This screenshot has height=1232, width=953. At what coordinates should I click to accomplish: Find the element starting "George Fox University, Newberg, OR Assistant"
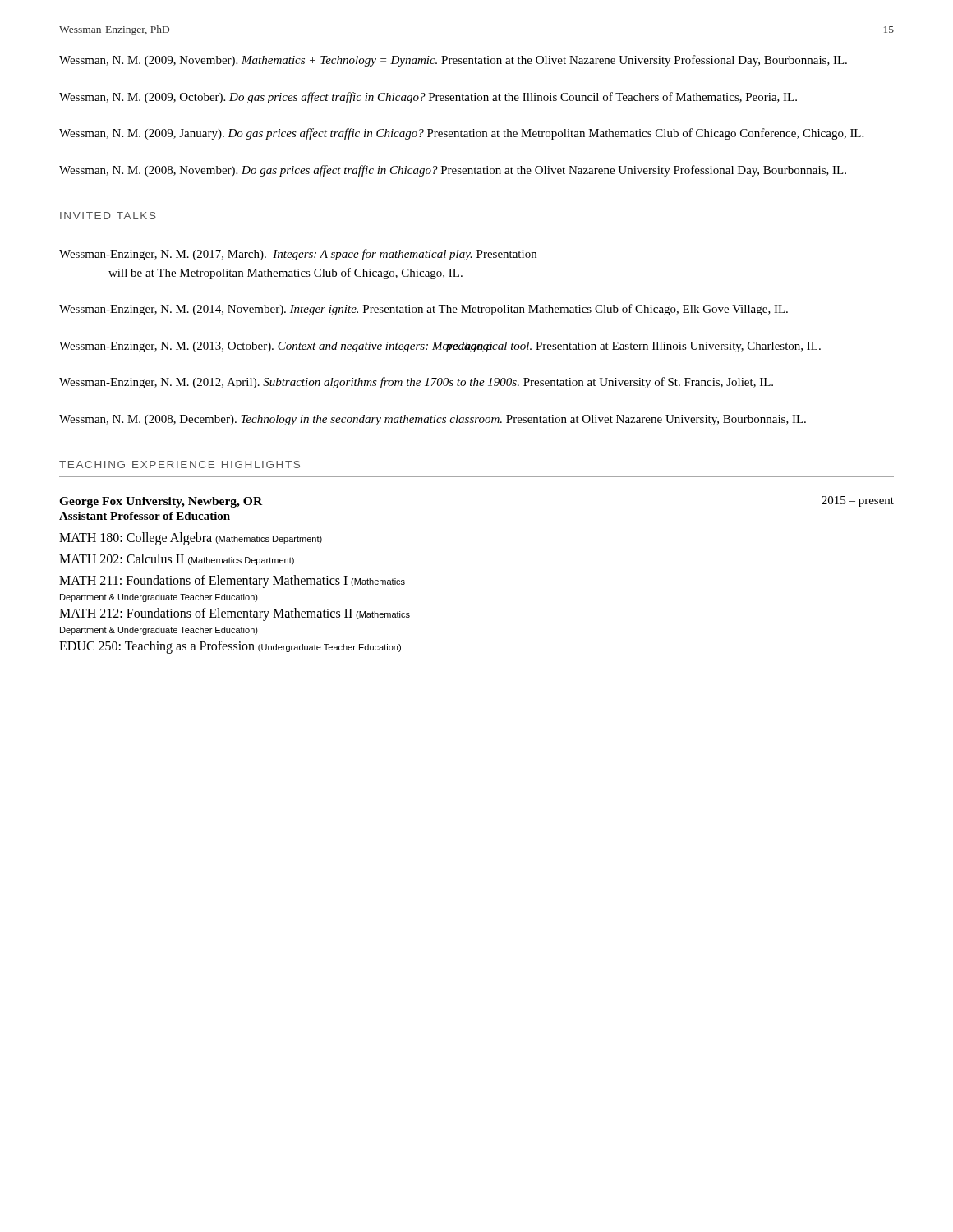click(x=147, y=501)
